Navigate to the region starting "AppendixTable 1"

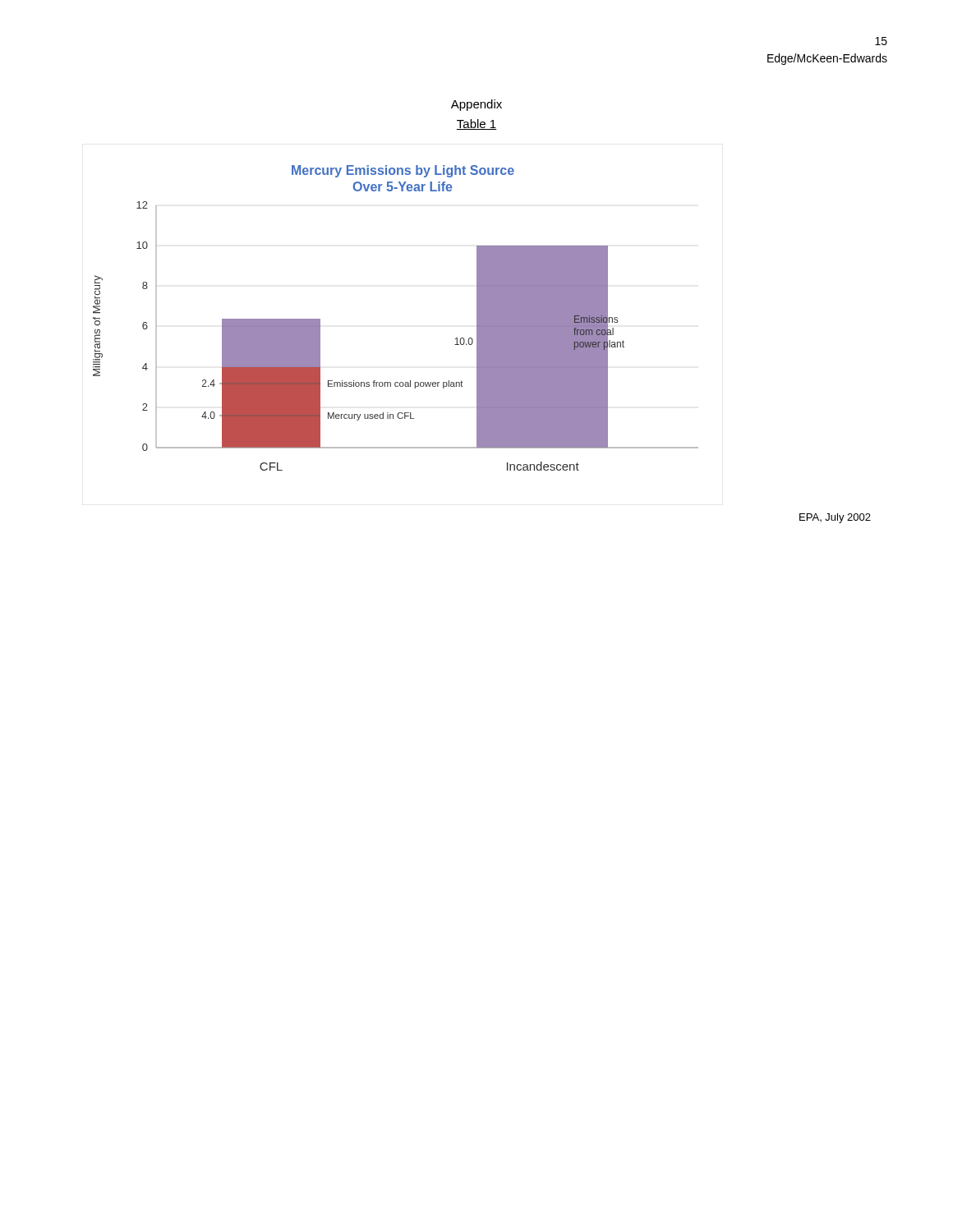coord(476,114)
